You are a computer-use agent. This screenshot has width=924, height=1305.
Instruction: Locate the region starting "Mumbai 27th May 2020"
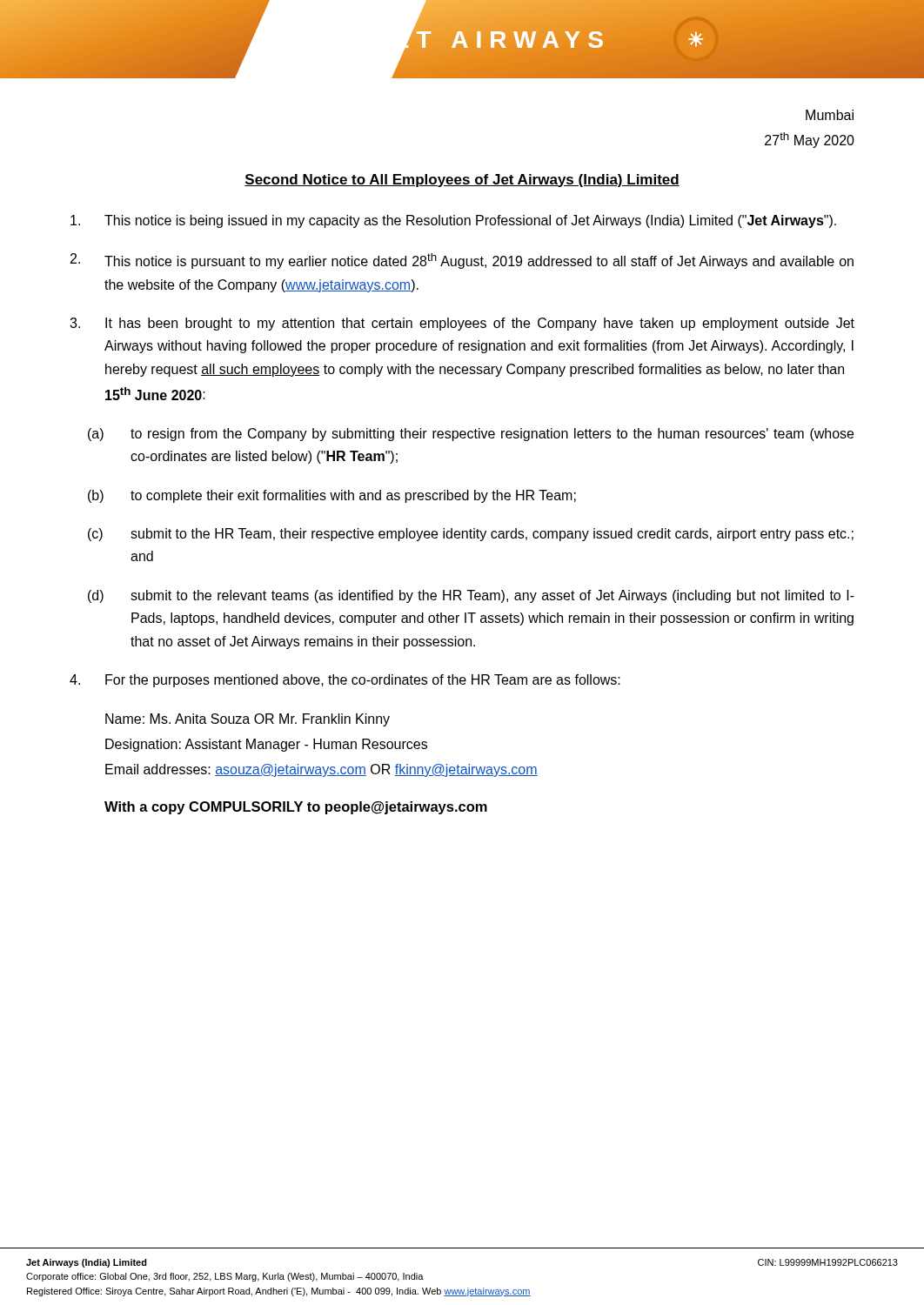[x=809, y=128]
